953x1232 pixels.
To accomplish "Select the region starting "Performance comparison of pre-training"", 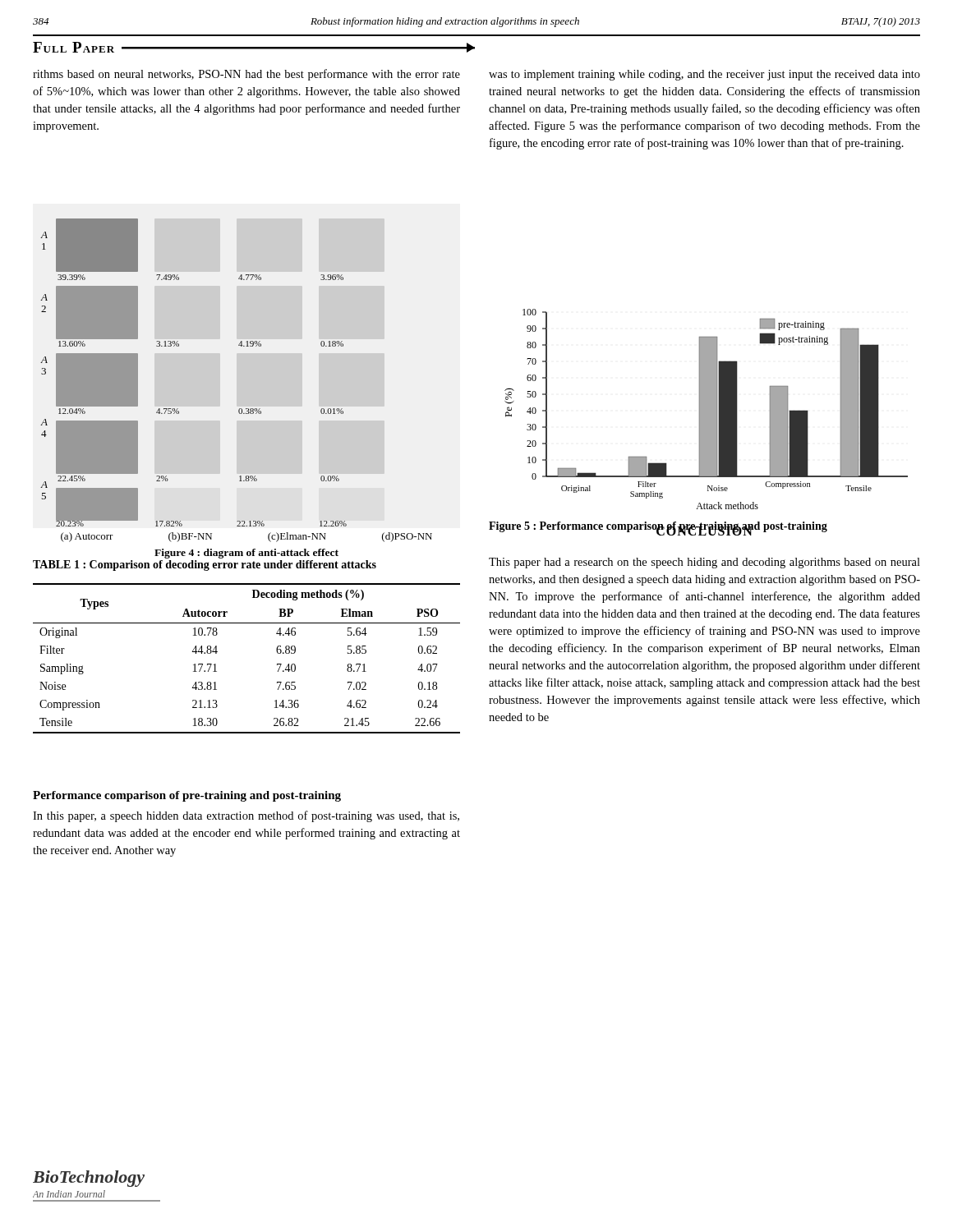I will click(x=246, y=824).
